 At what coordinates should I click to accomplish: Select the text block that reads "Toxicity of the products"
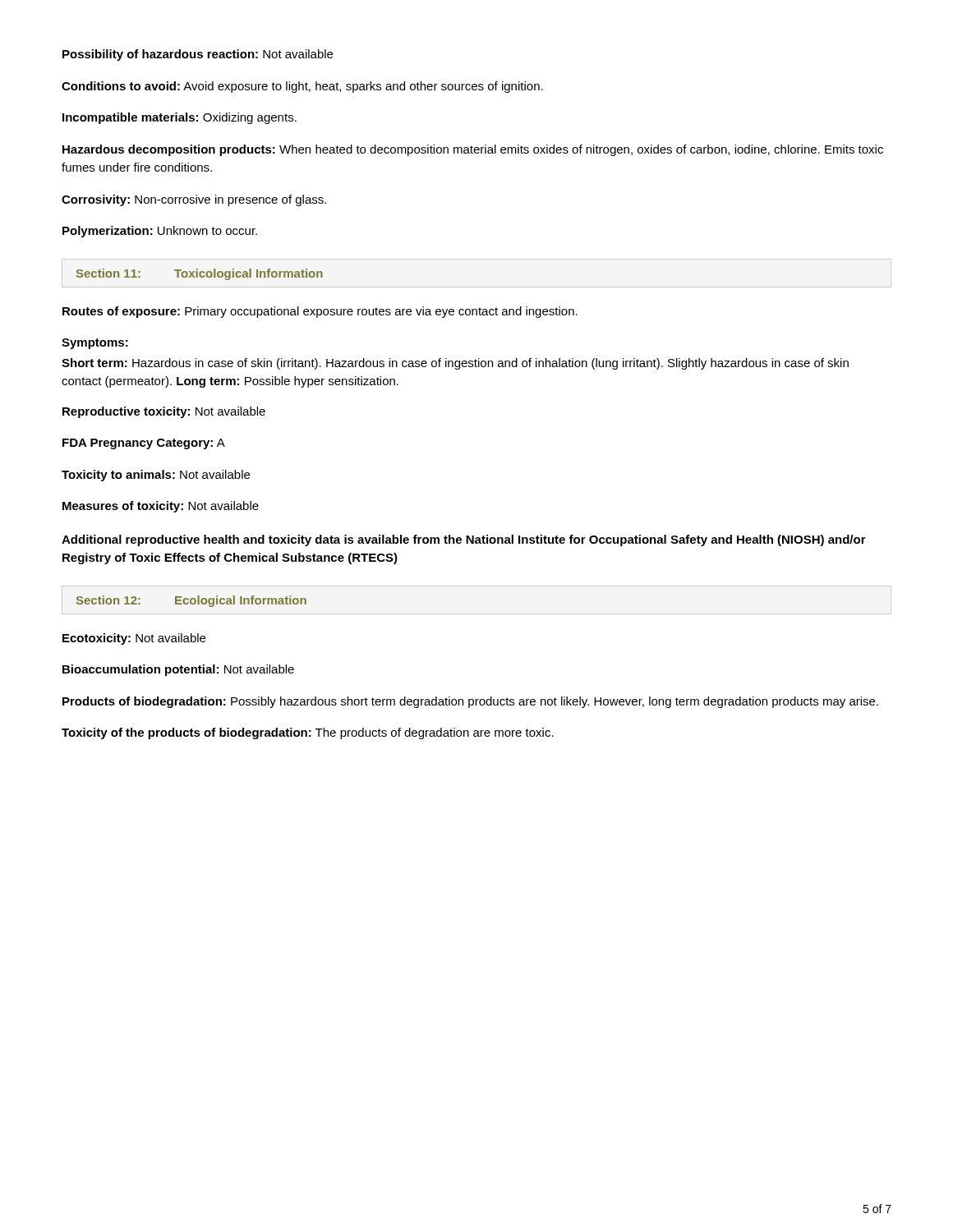coord(308,732)
